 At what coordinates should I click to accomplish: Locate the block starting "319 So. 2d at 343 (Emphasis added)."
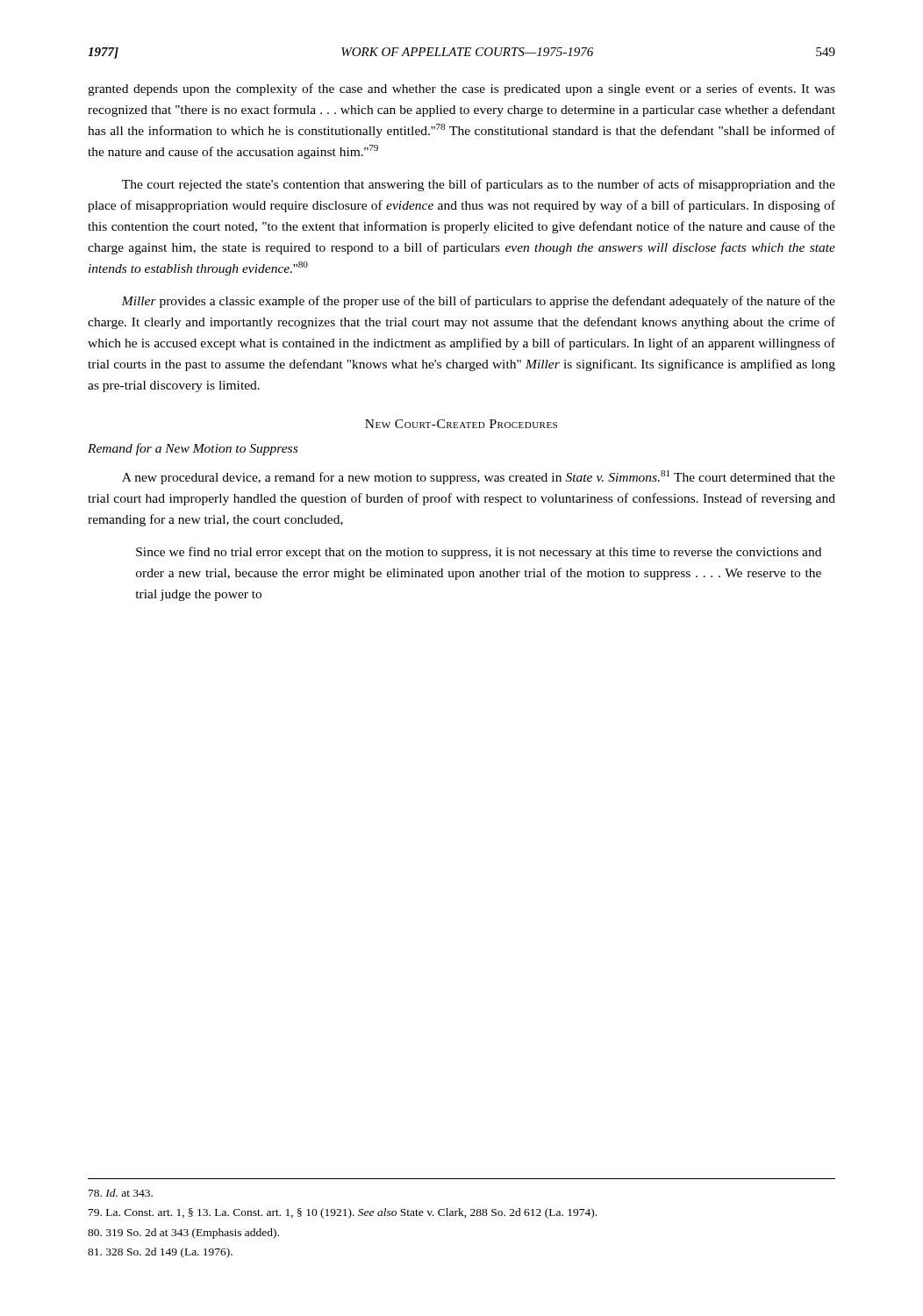(184, 1232)
